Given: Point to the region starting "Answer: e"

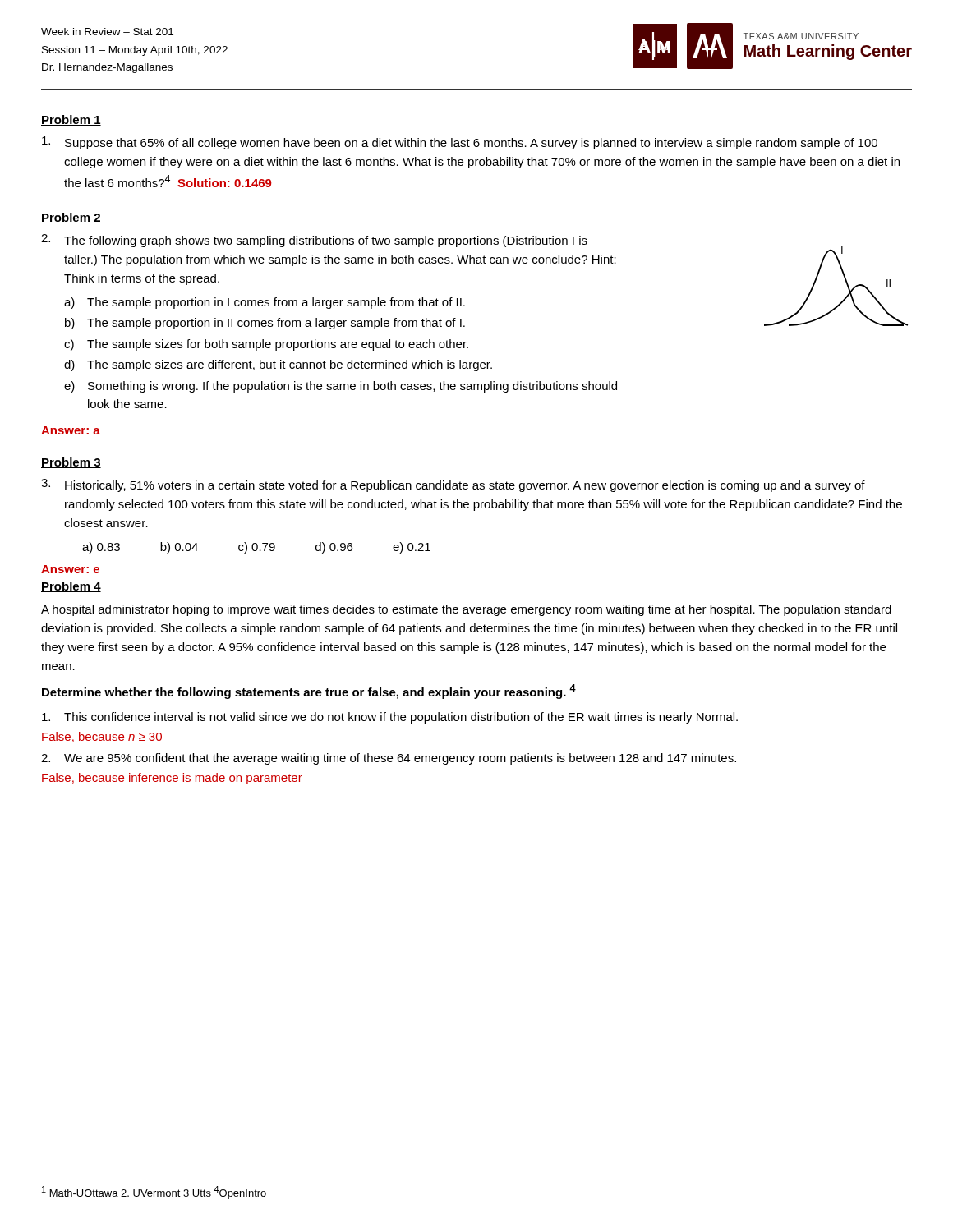Looking at the screenshot, I should 71,568.
